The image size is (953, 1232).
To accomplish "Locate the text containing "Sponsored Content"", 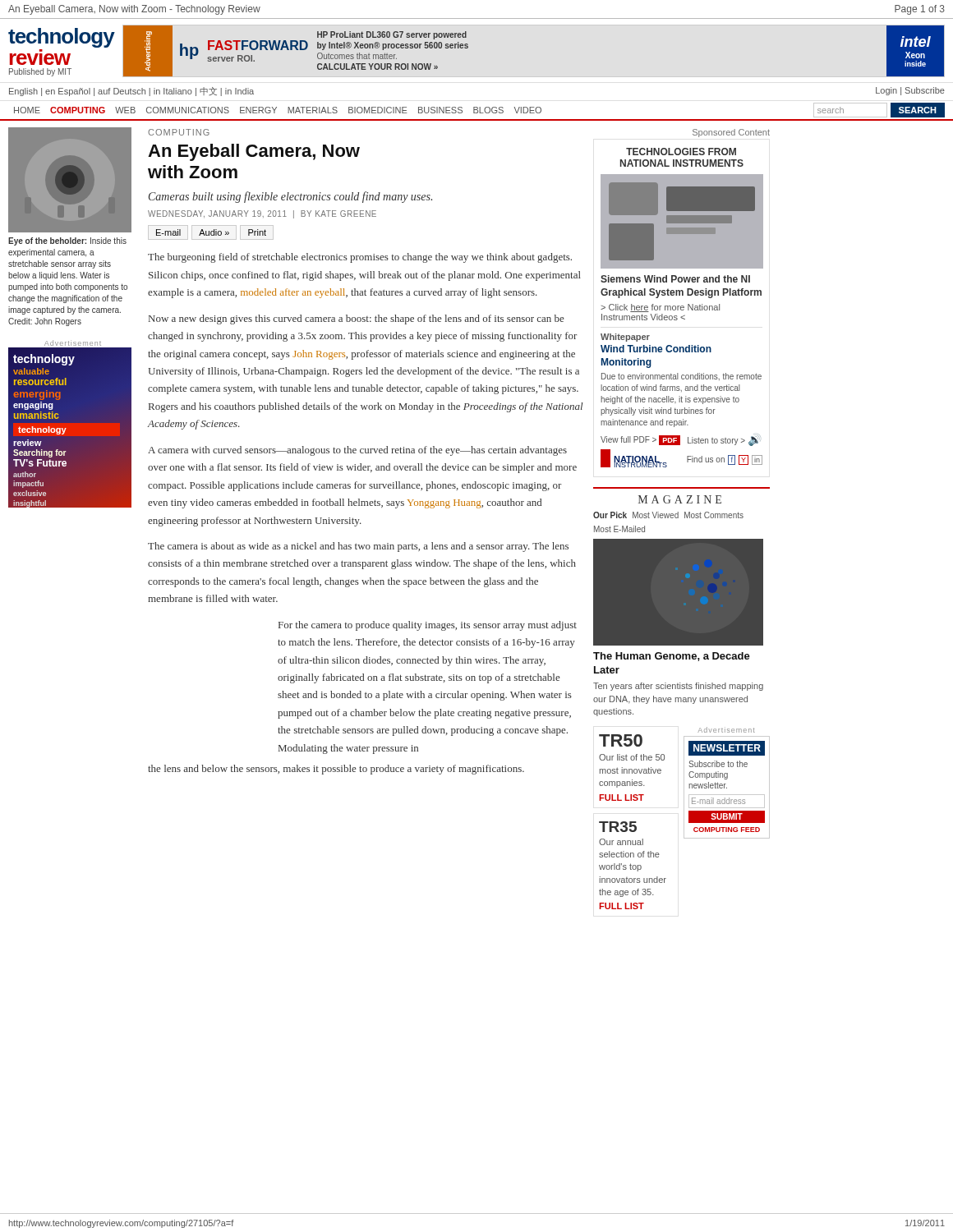I will pos(731,132).
